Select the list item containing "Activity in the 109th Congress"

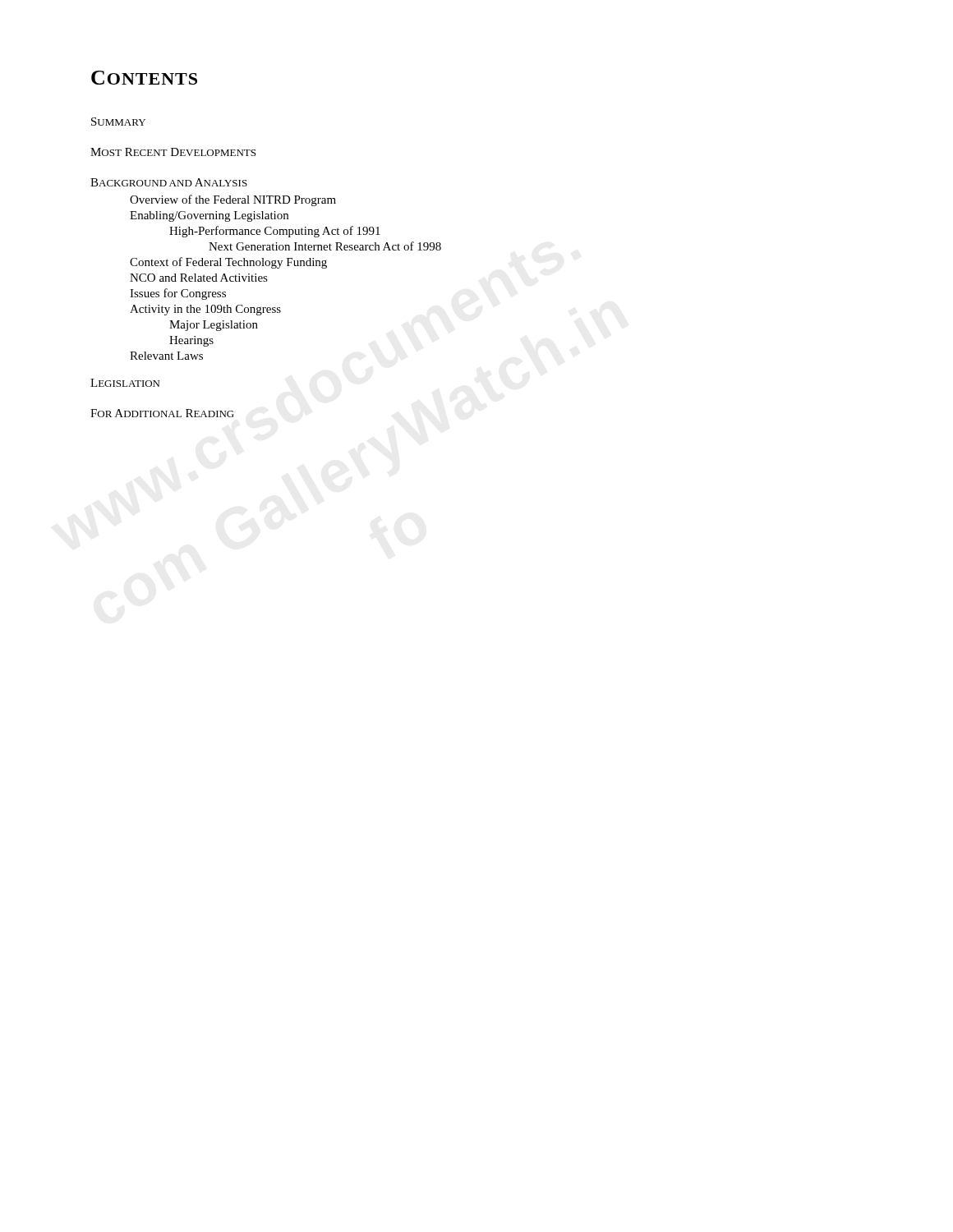point(205,309)
